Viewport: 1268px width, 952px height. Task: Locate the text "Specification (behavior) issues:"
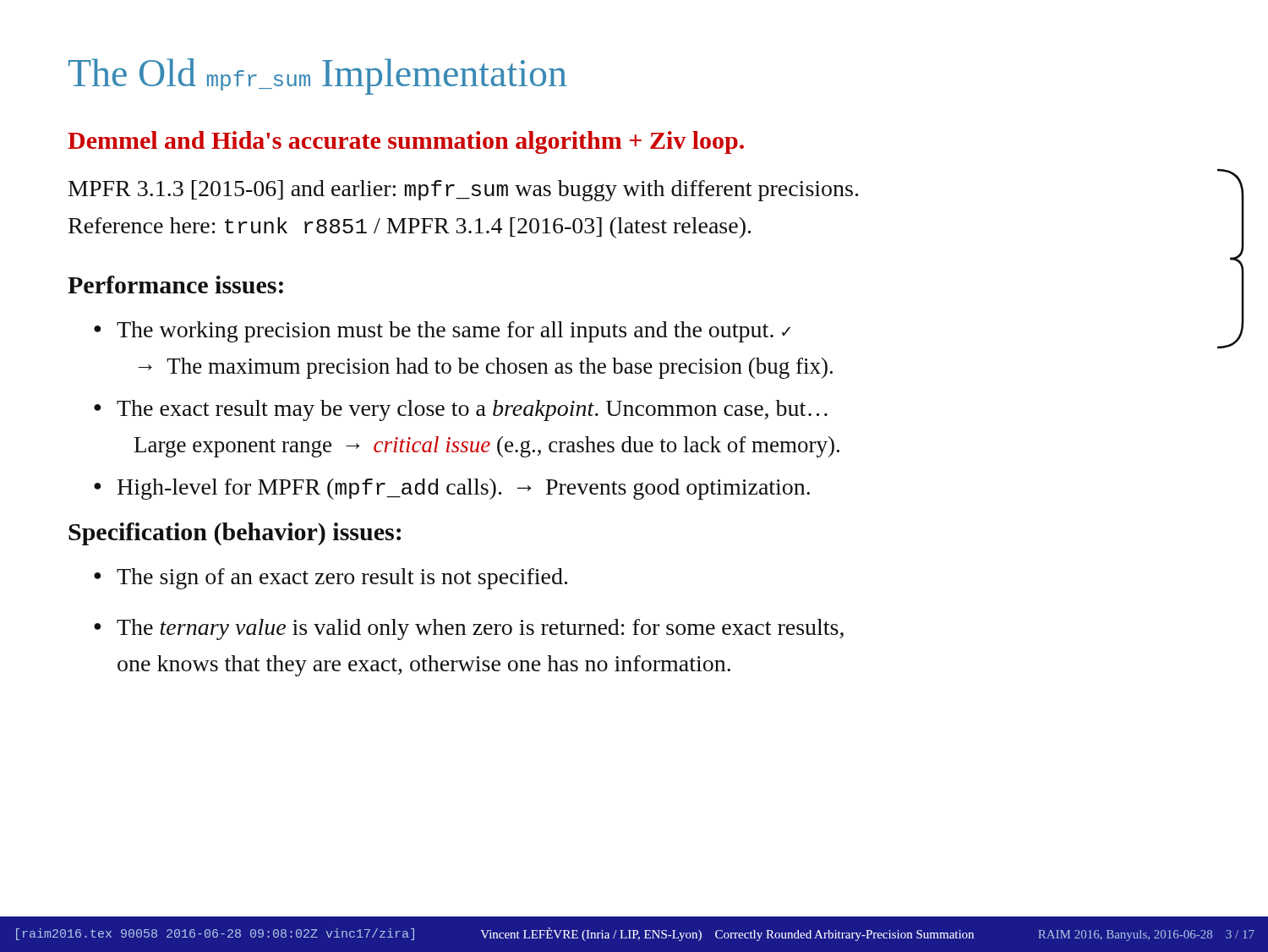(x=235, y=532)
